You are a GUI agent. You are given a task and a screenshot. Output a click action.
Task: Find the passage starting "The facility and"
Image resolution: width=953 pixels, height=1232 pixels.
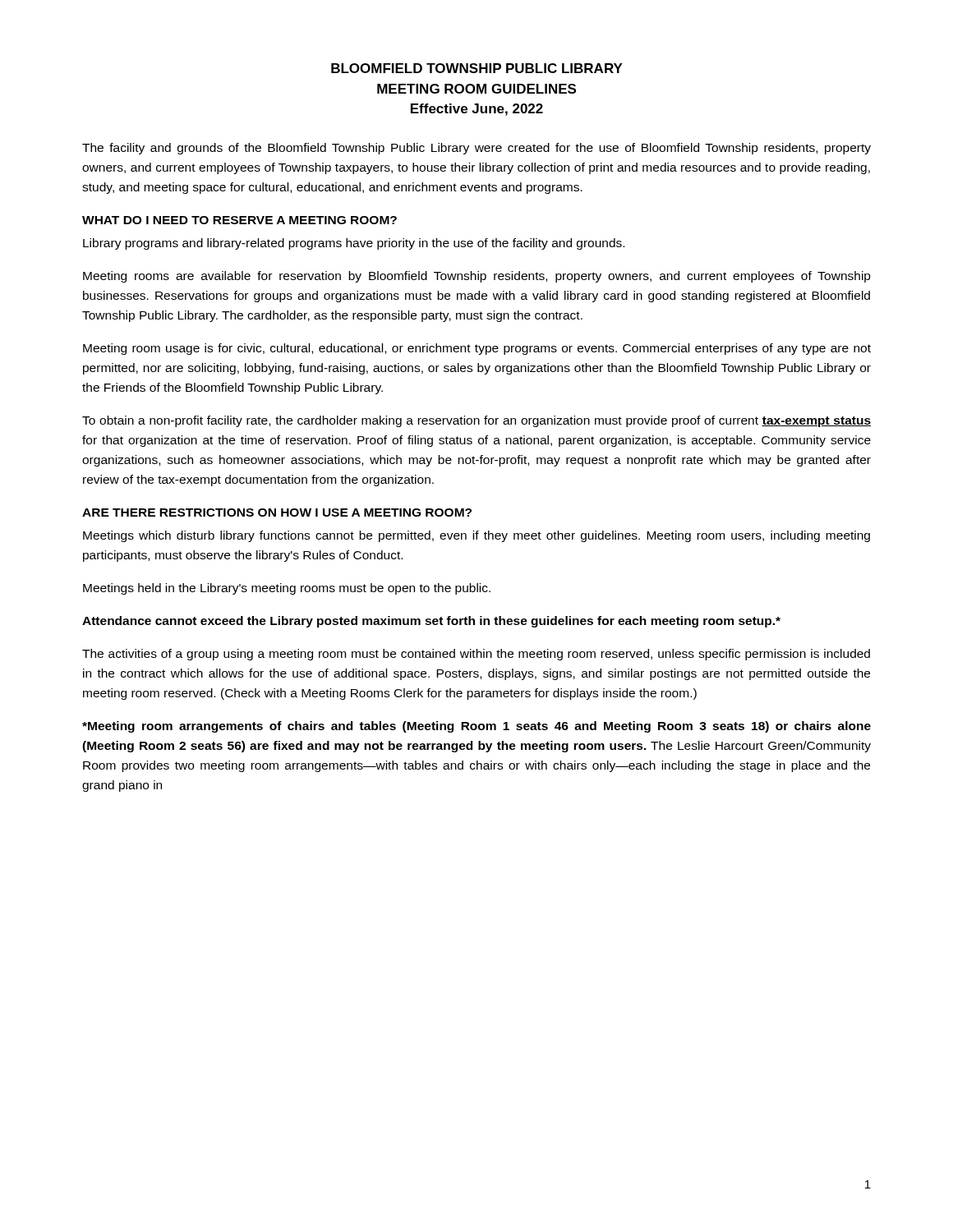(x=476, y=167)
